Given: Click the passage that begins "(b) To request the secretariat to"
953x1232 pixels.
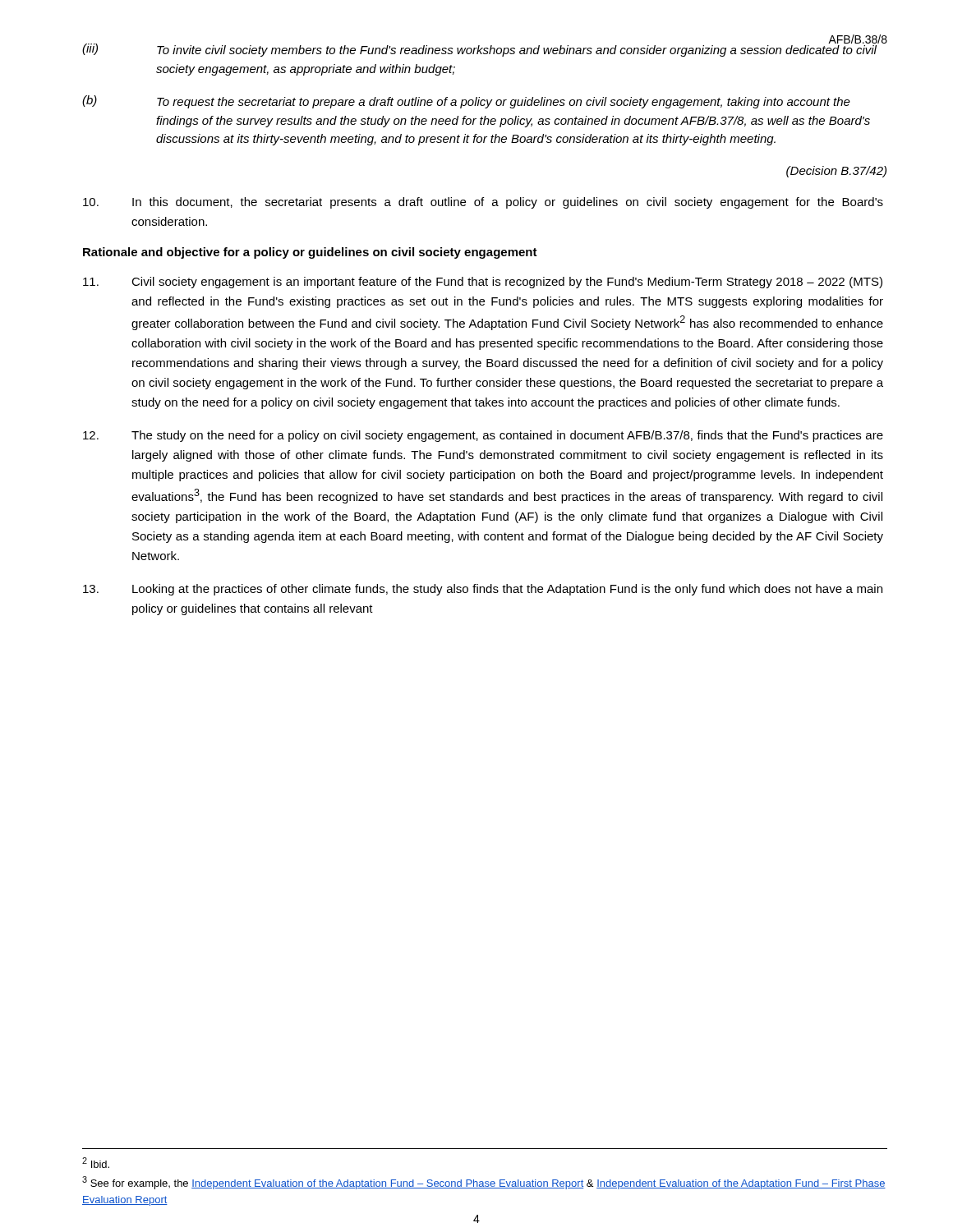Looking at the screenshot, I should pyautogui.click(x=485, y=120).
